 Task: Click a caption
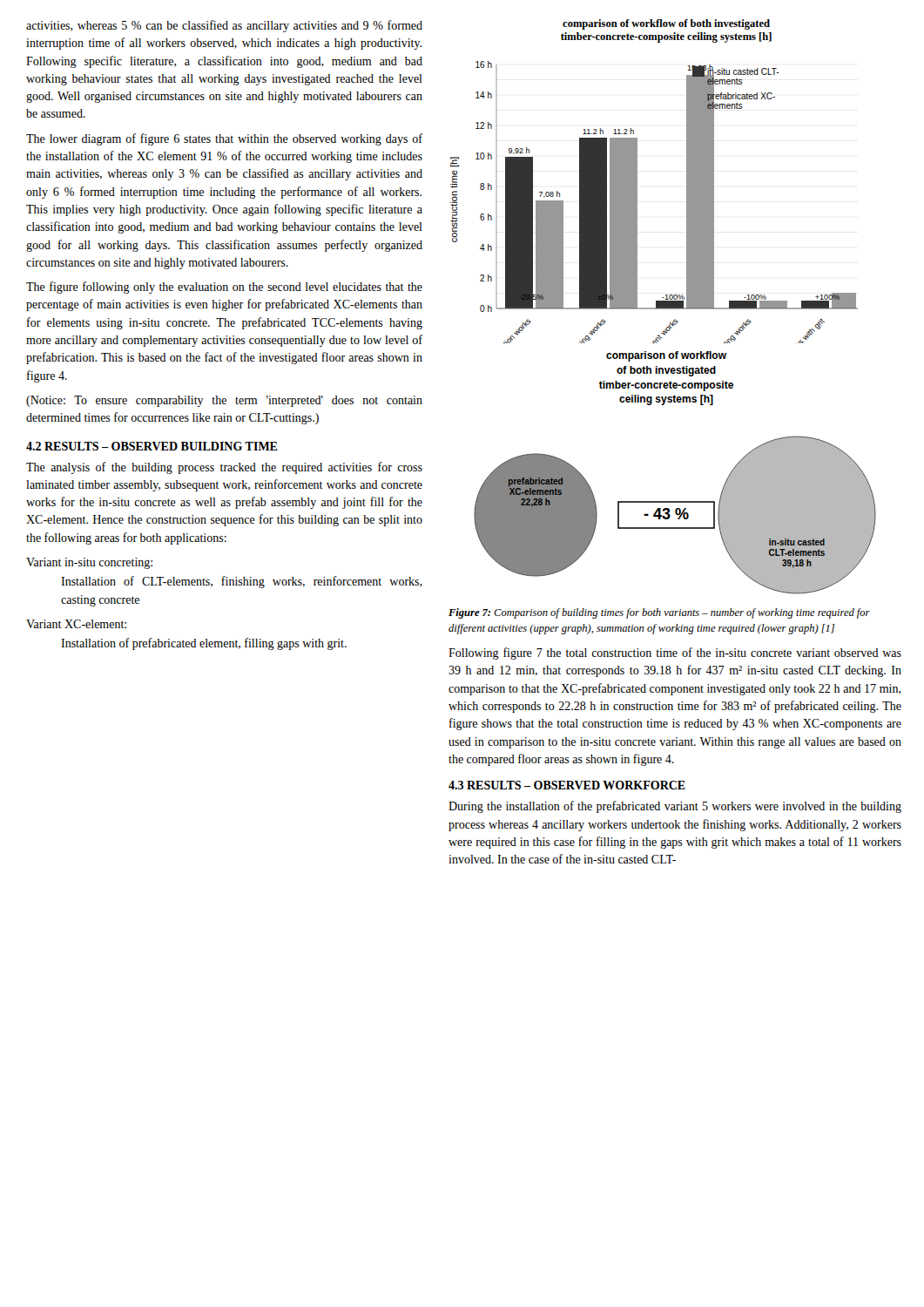pos(659,620)
